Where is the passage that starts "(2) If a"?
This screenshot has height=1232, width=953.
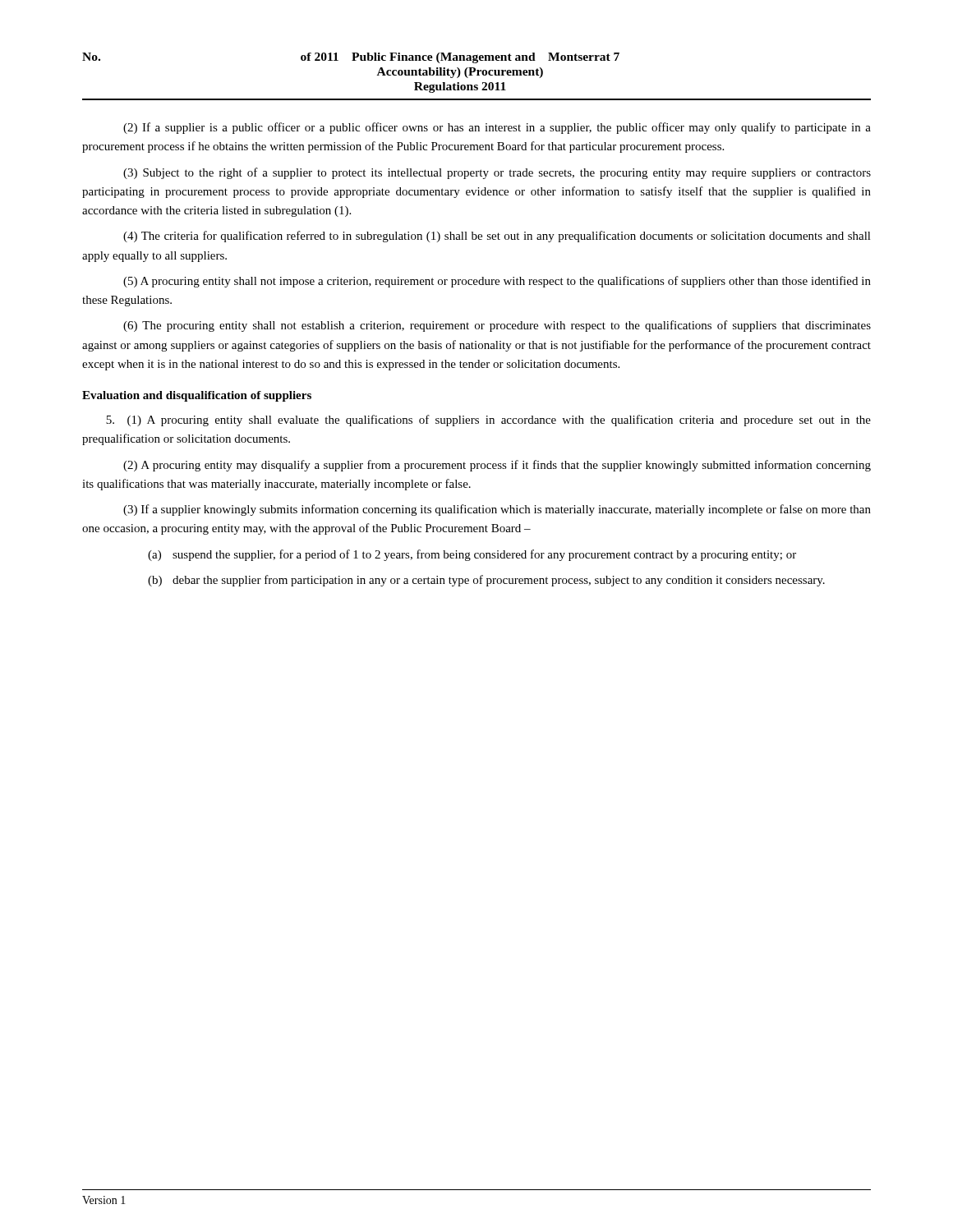(476, 137)
